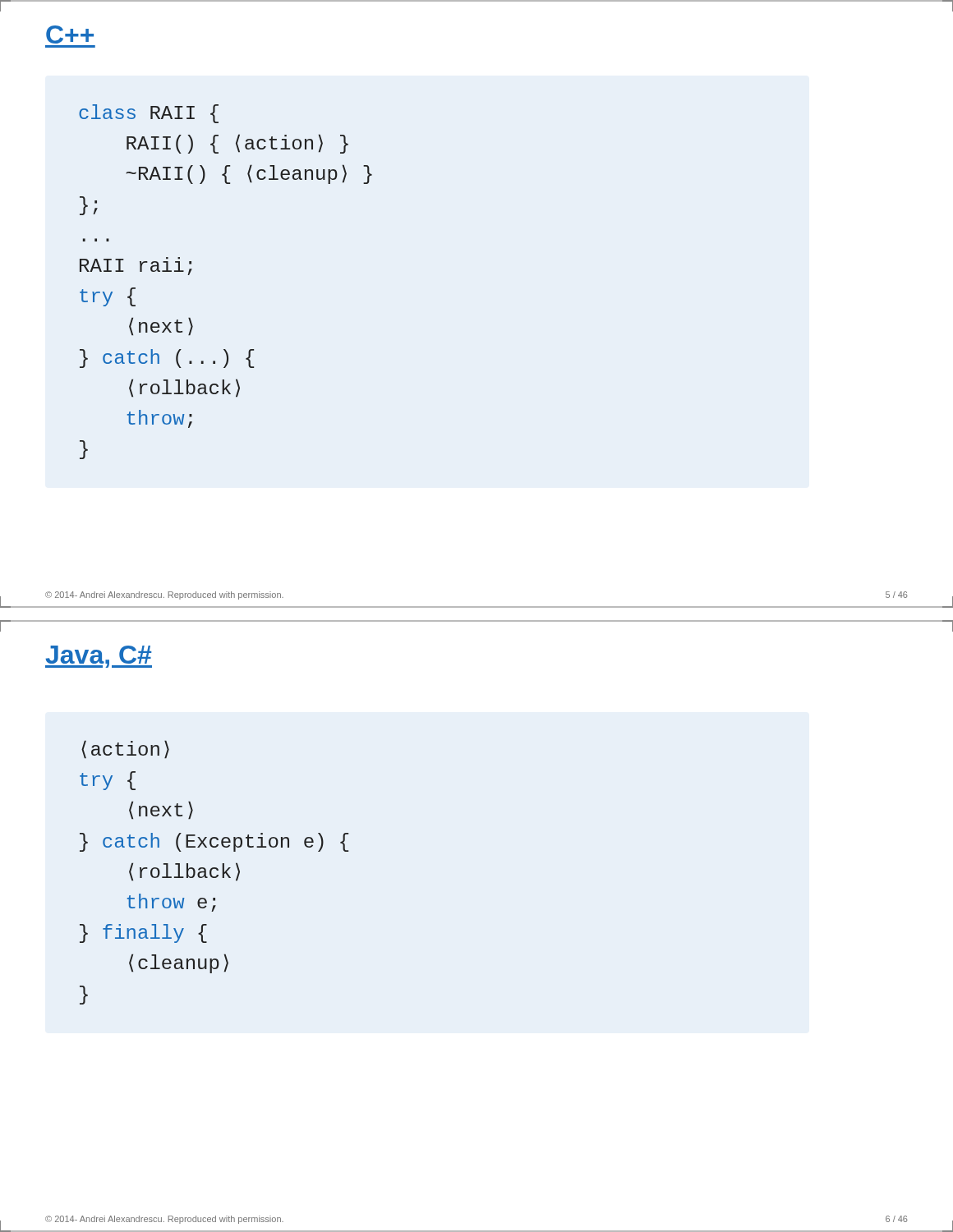Select the element starting "⟨action⟩ try { ⟨next⟩"
The width and height of the screenshot is (953, 1232).
click(214, 872)
